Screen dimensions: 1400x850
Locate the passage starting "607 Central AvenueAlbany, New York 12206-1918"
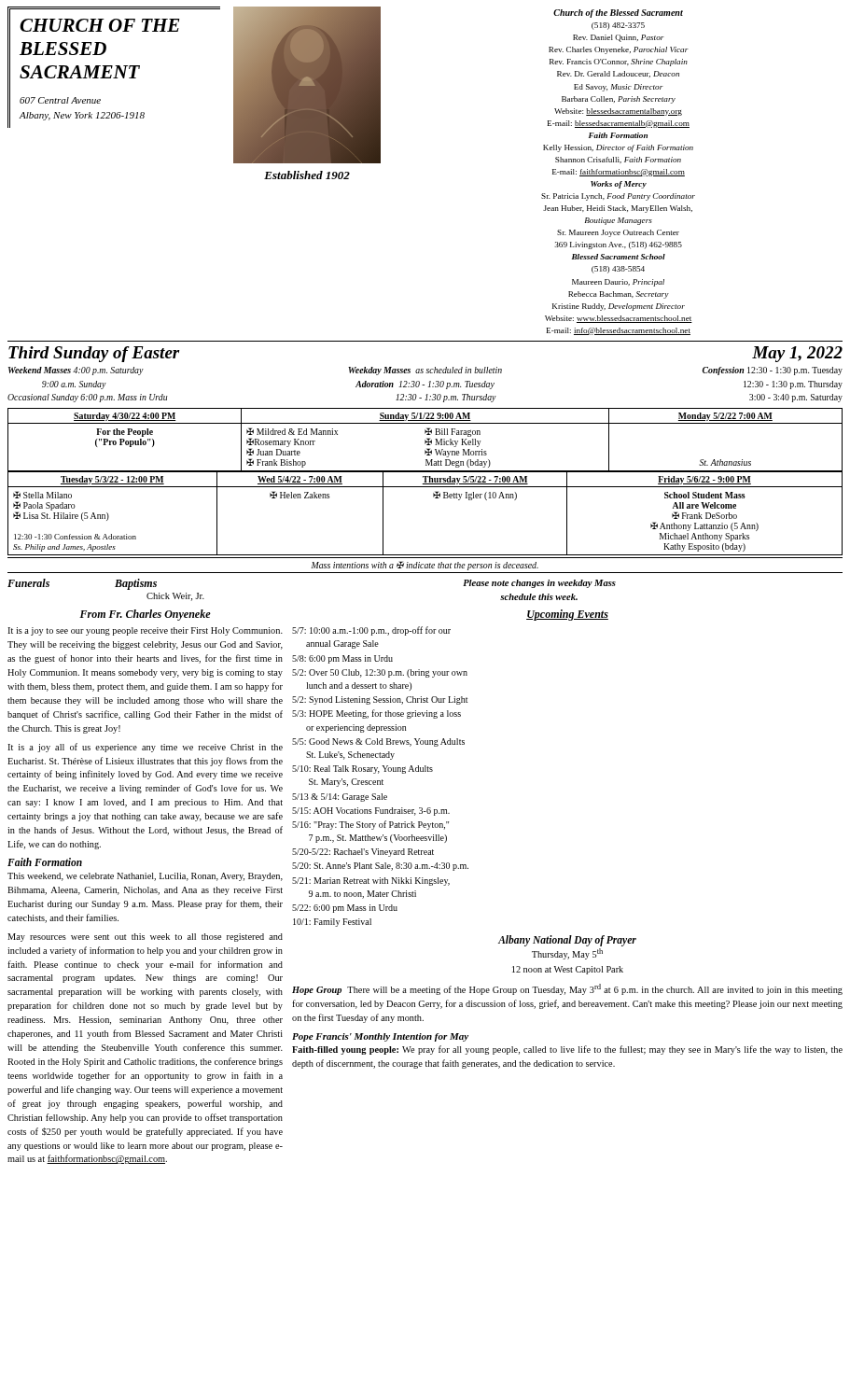click(82, 107)
